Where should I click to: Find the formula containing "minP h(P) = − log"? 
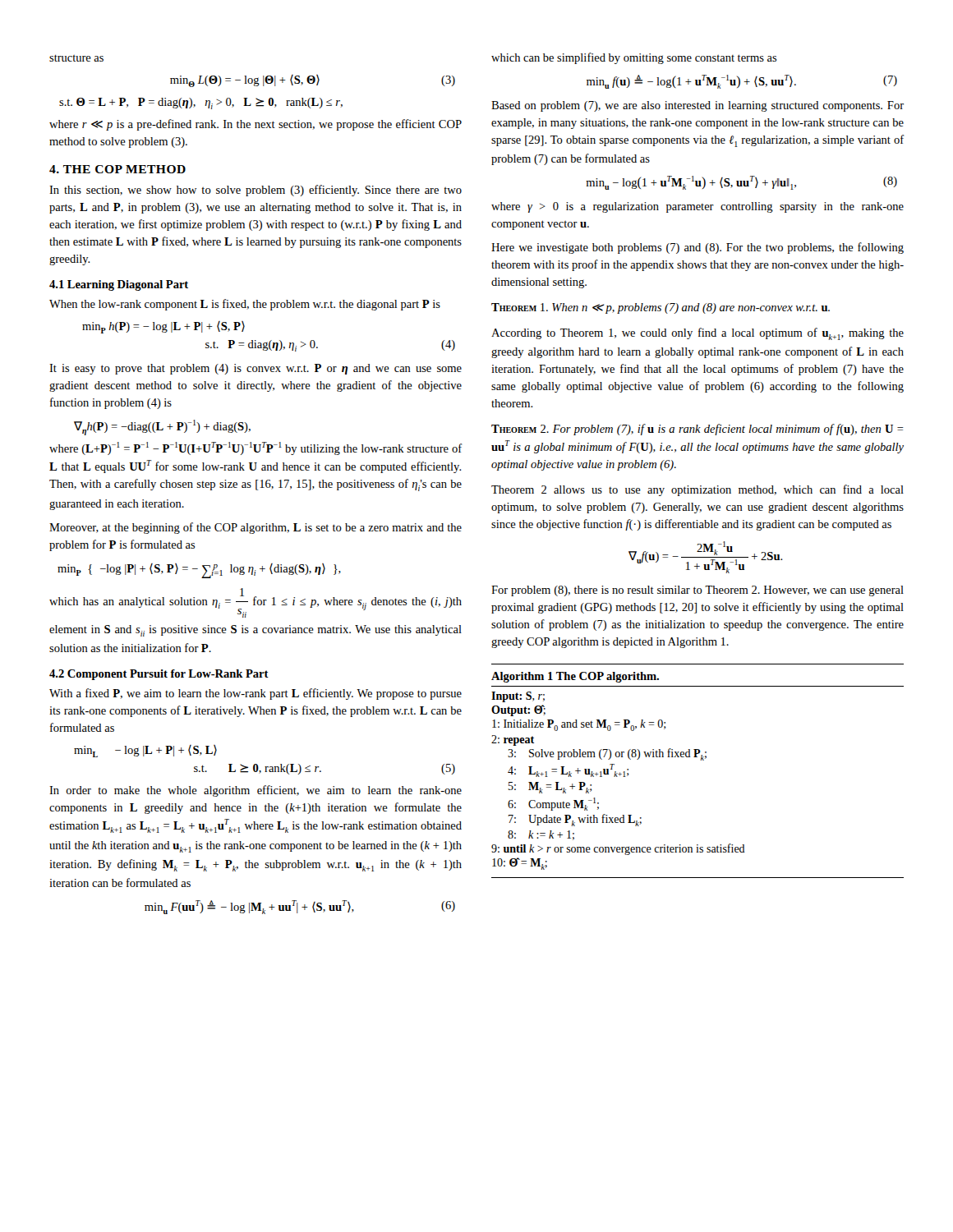pos(272,336)
